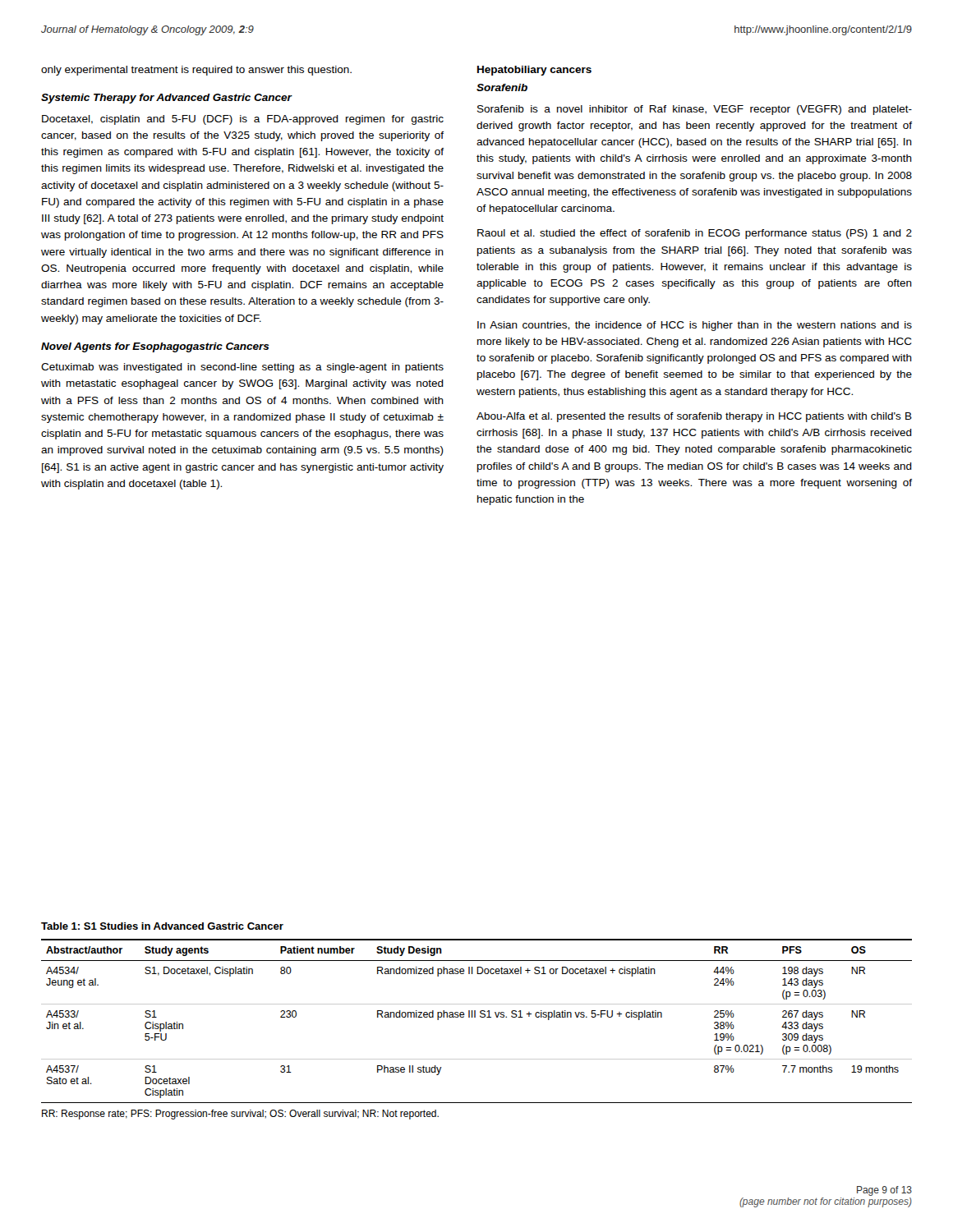The width and height of the screenshot is (953, 1232).
Task: Find the element starting "In Asian countries, the incidence of HCC"
Action: pyautogui.click(x=694, y=358)
